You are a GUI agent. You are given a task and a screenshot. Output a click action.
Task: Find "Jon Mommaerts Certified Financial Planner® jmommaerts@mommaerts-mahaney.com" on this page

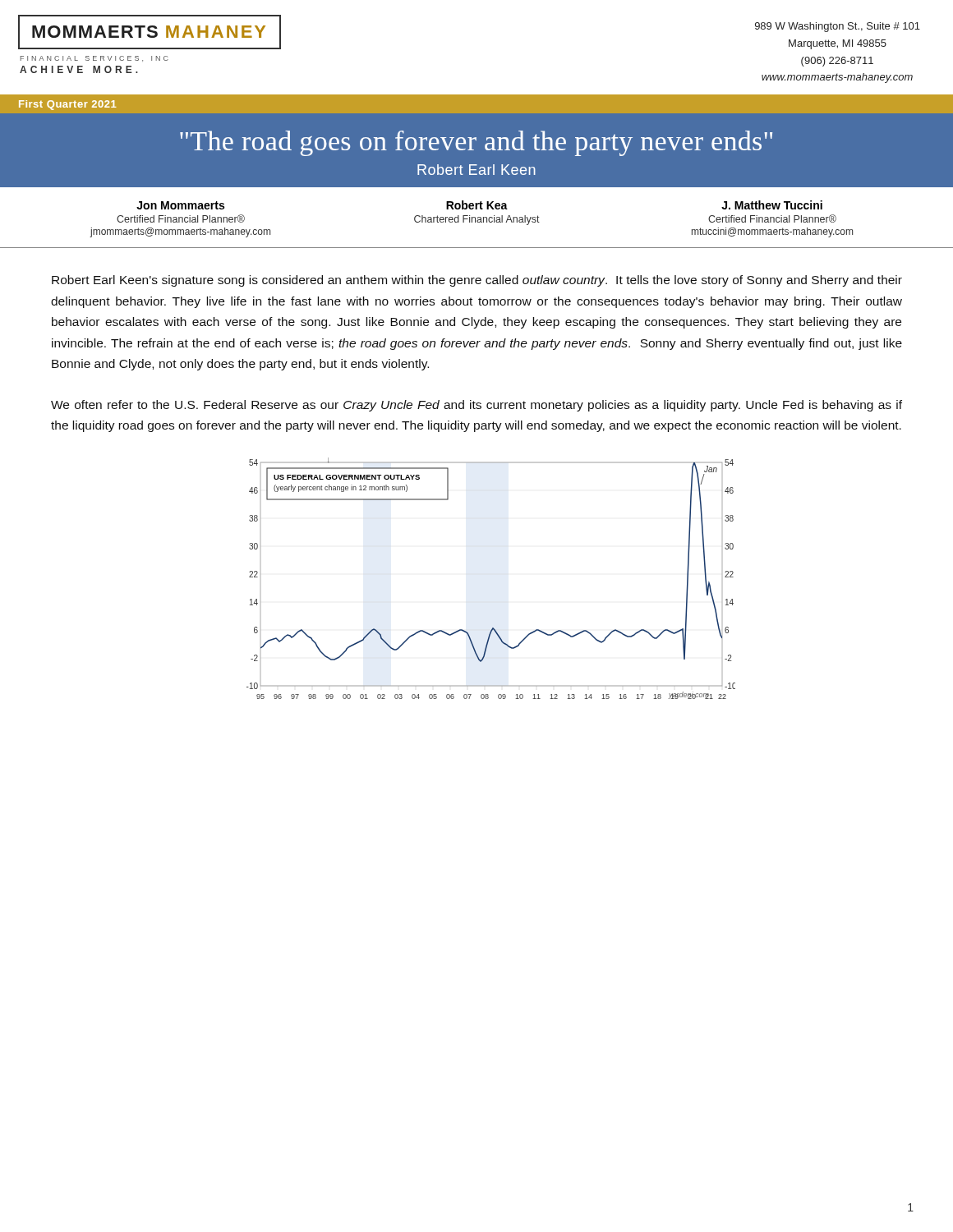point(181,218)
